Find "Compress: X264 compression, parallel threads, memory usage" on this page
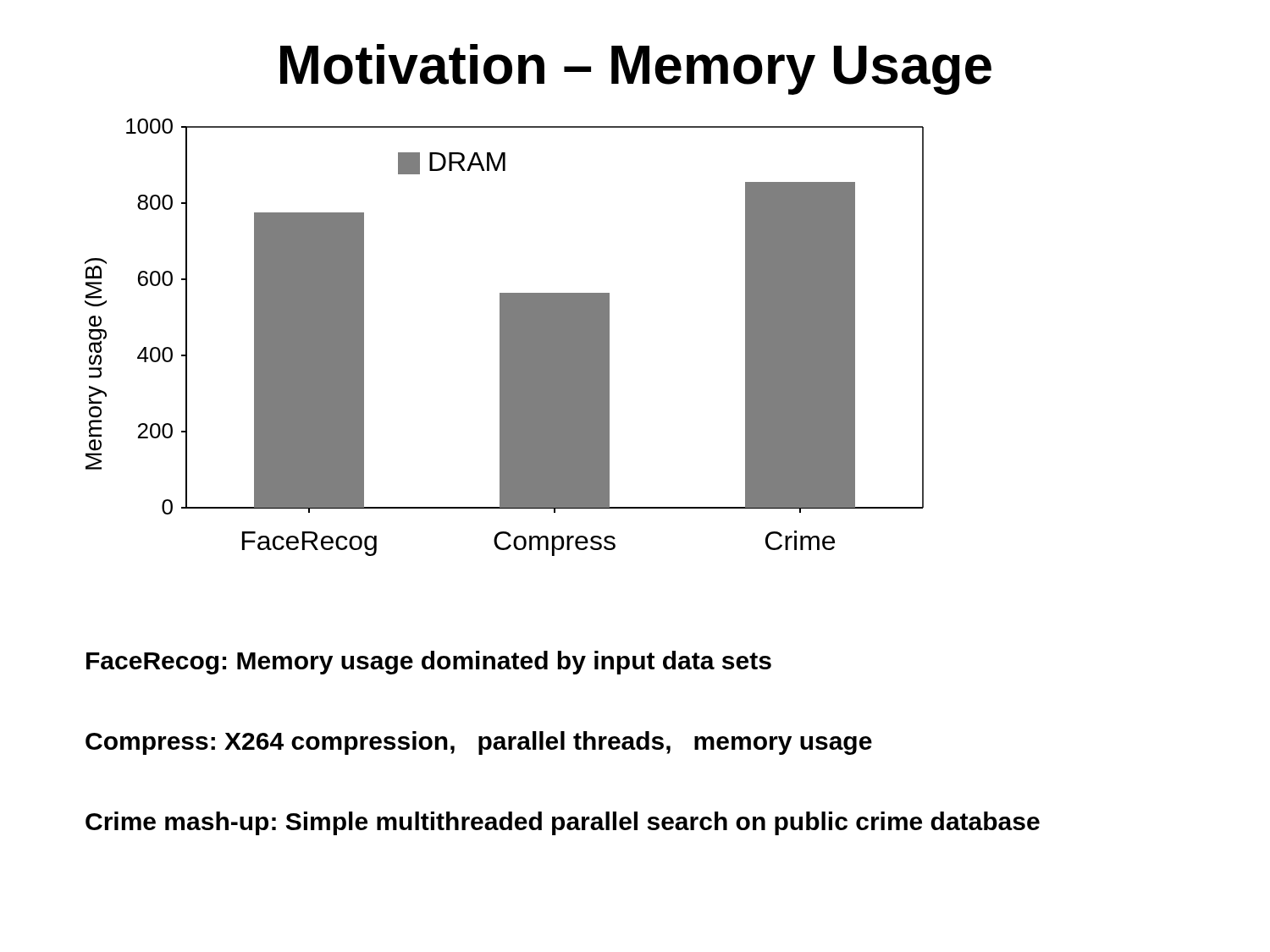 click(479, 741)
